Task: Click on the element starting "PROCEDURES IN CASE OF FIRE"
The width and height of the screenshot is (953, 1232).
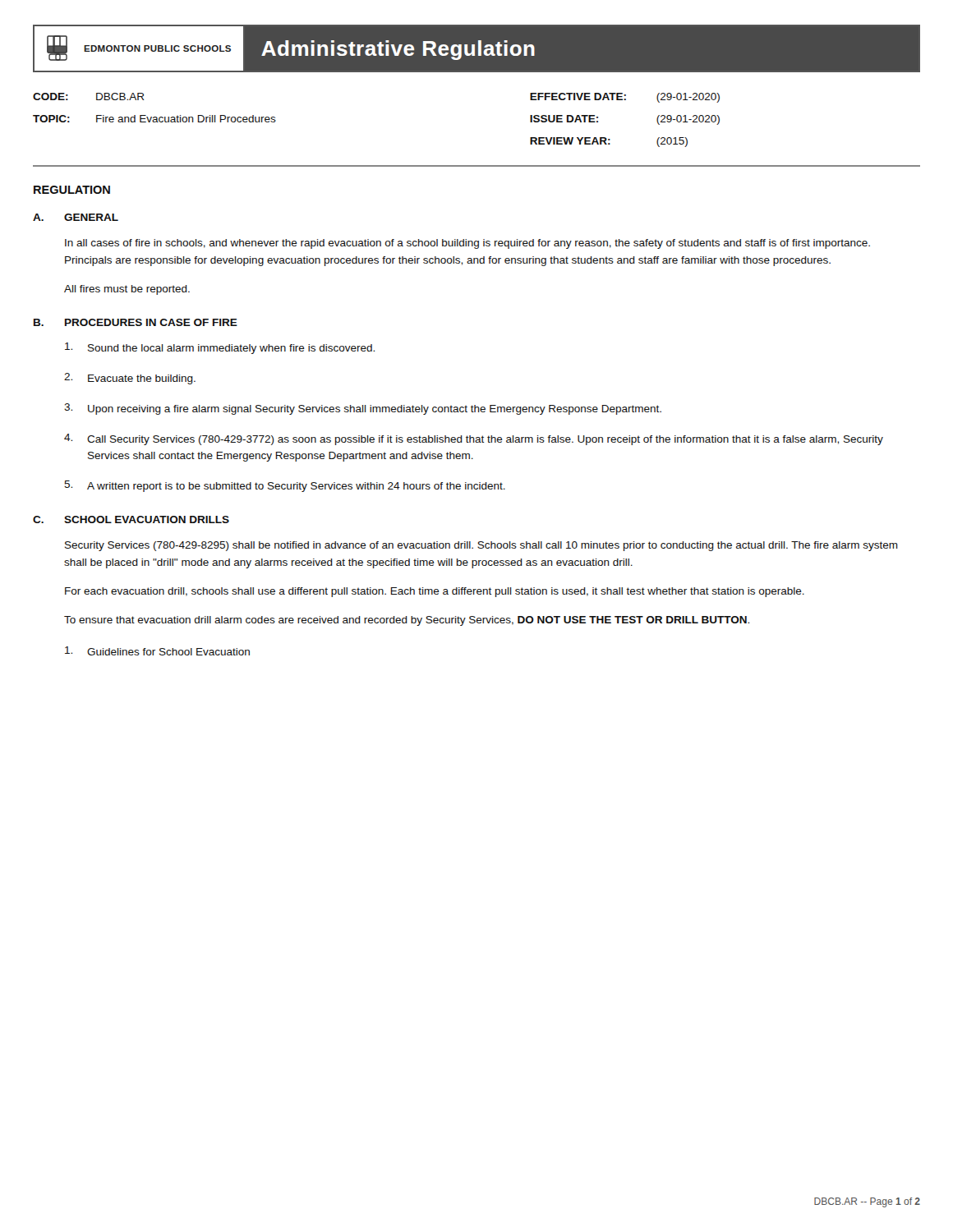Action: coord(151,322)
